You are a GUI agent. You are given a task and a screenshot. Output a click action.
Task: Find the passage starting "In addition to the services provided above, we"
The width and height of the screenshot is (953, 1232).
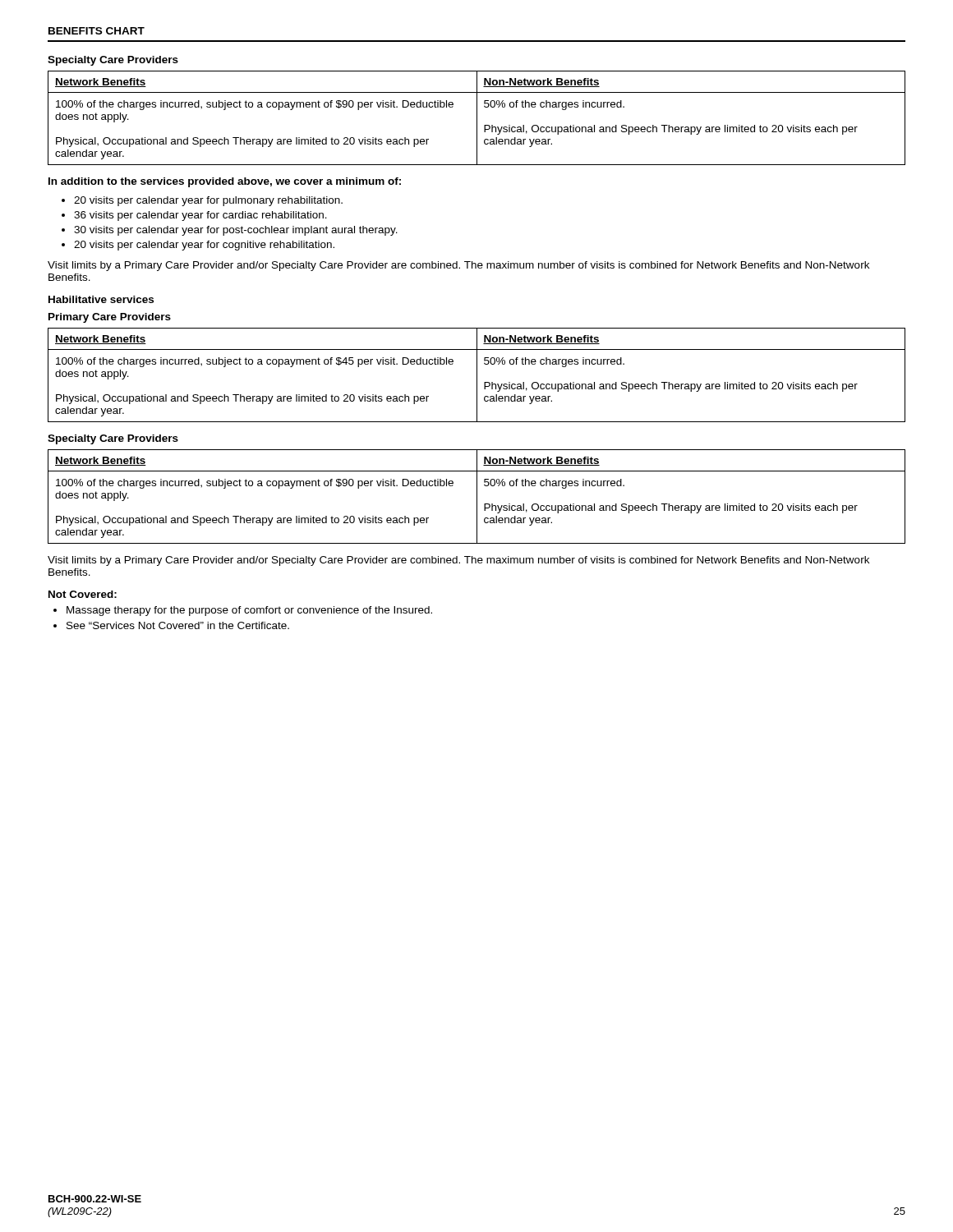point(225,181)
